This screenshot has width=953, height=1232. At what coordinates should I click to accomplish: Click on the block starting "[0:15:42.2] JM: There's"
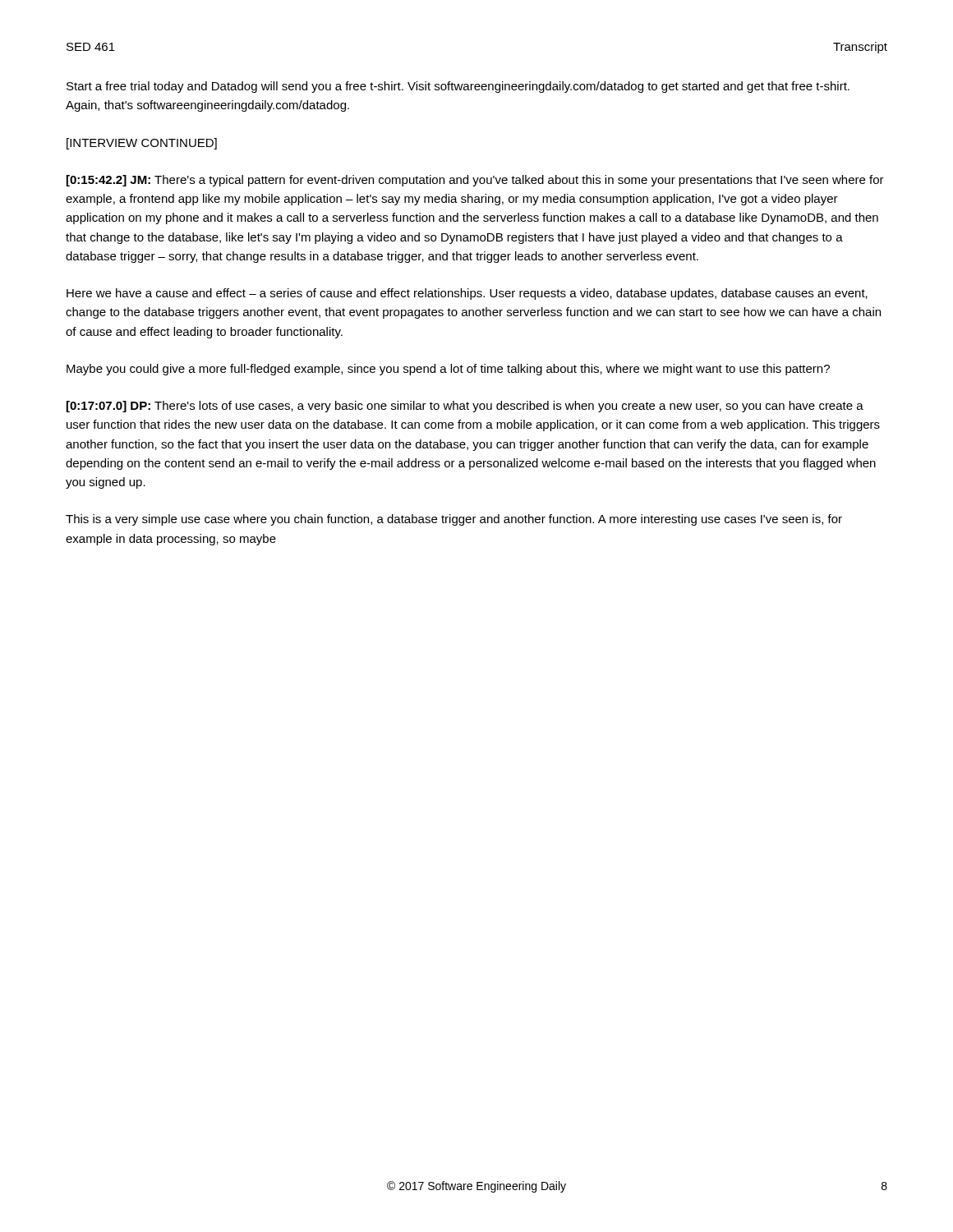(475, 217)
